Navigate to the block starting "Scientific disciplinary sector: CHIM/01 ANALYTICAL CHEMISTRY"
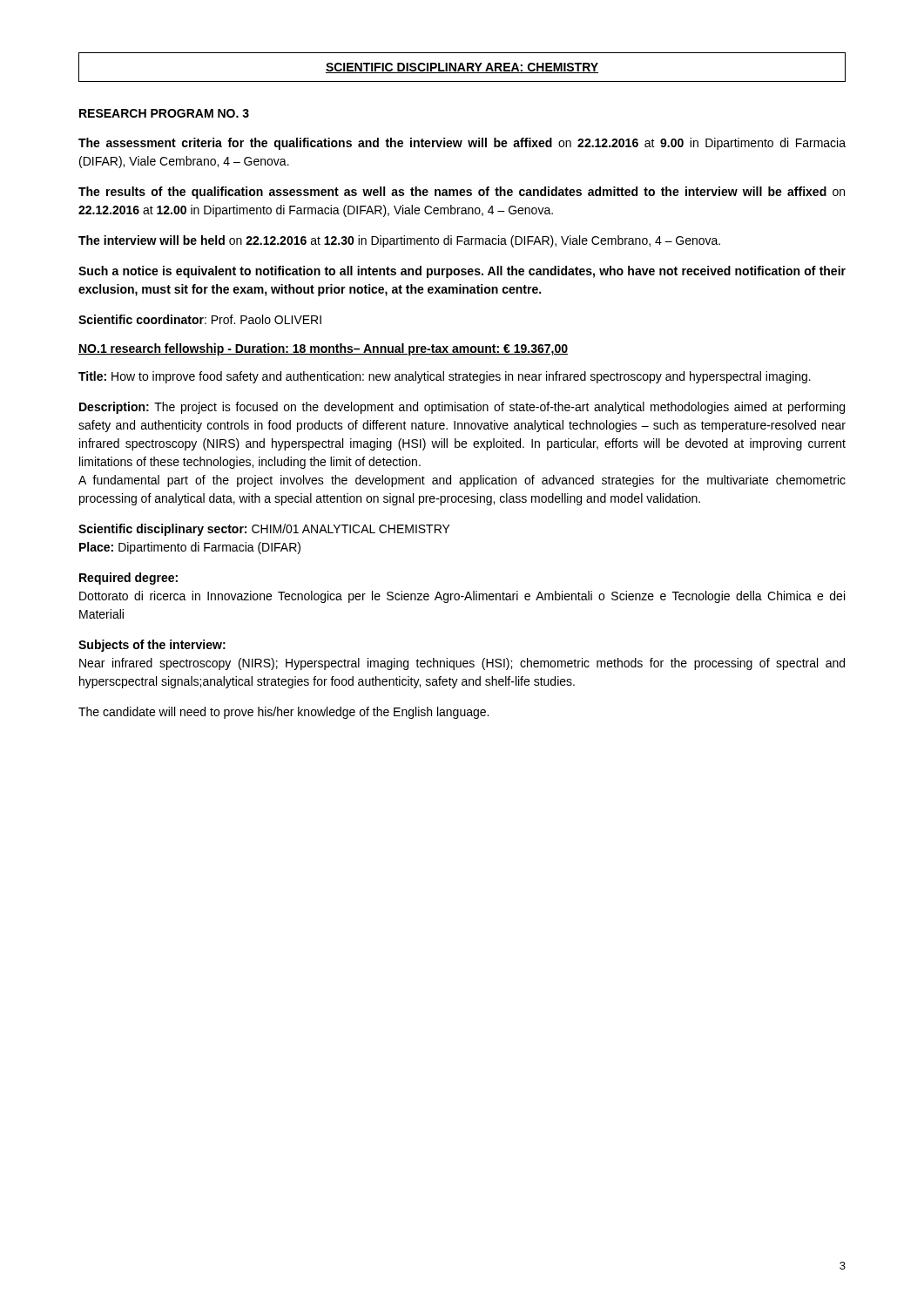 (x=264, y=538)
